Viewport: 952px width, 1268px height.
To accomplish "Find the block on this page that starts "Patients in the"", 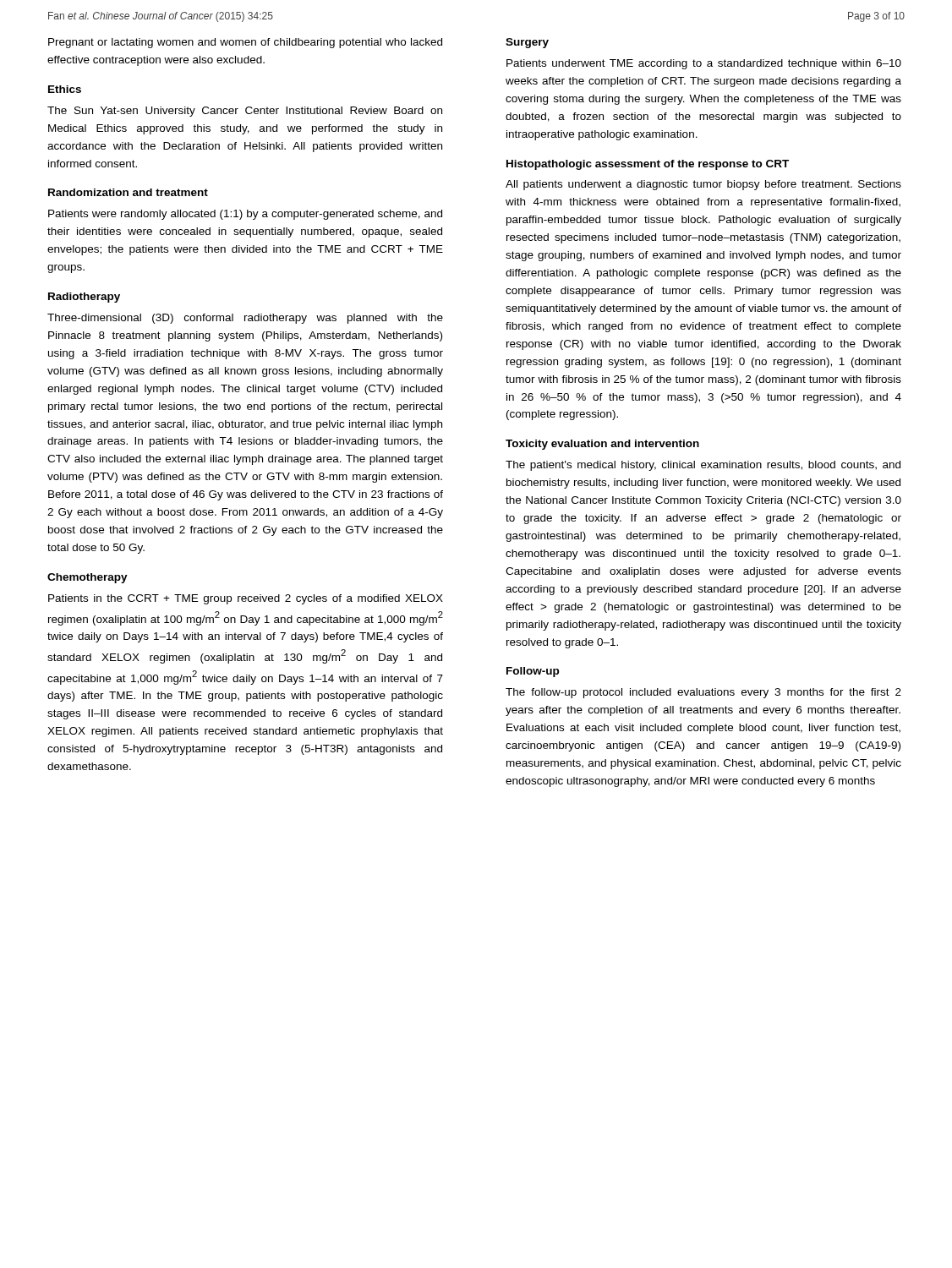I will (x=245, y=683).
